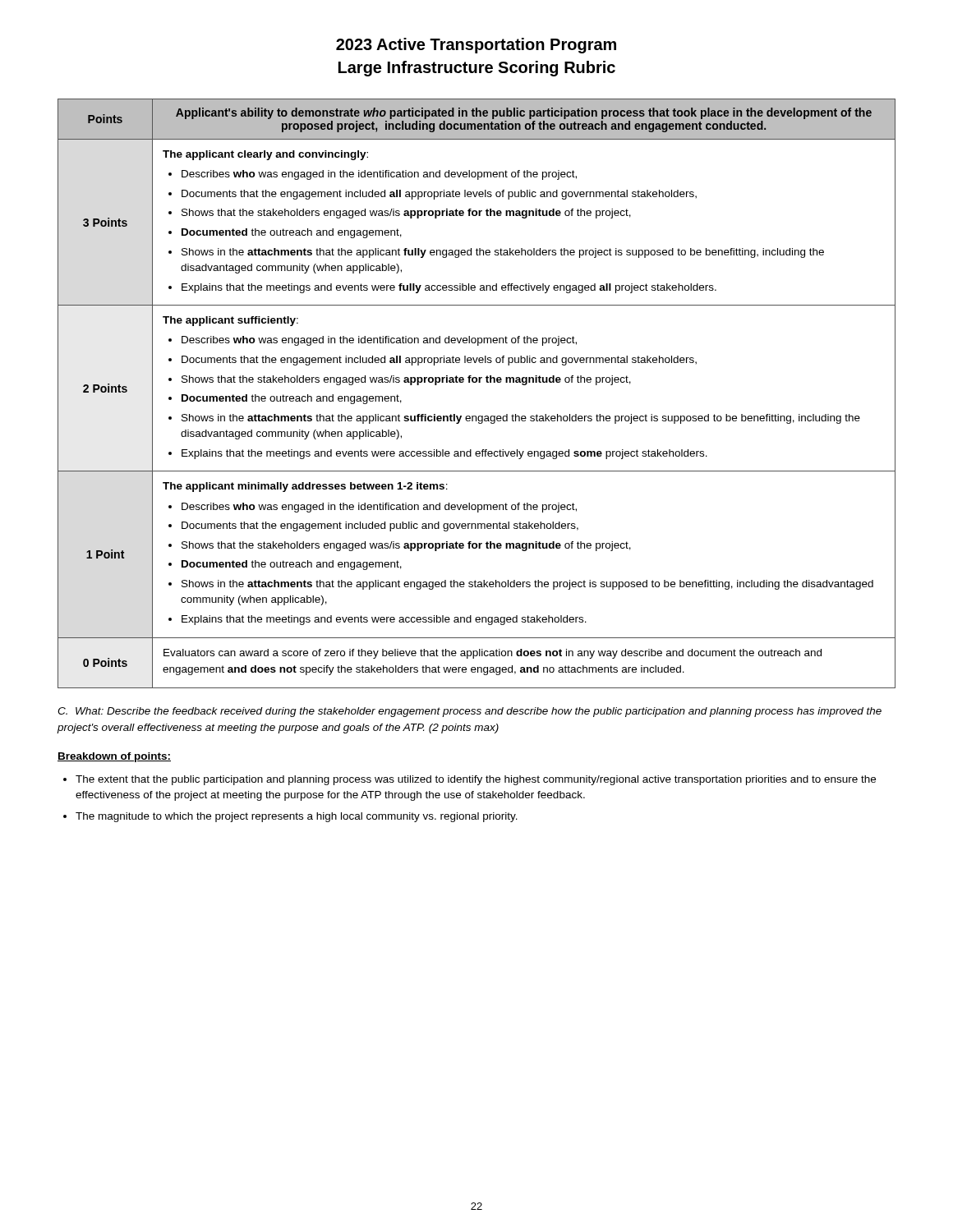Viewport: 953px width, 1232px height.
Task: Find the list item with the text "The extent that the"
Action: (476, 798)
